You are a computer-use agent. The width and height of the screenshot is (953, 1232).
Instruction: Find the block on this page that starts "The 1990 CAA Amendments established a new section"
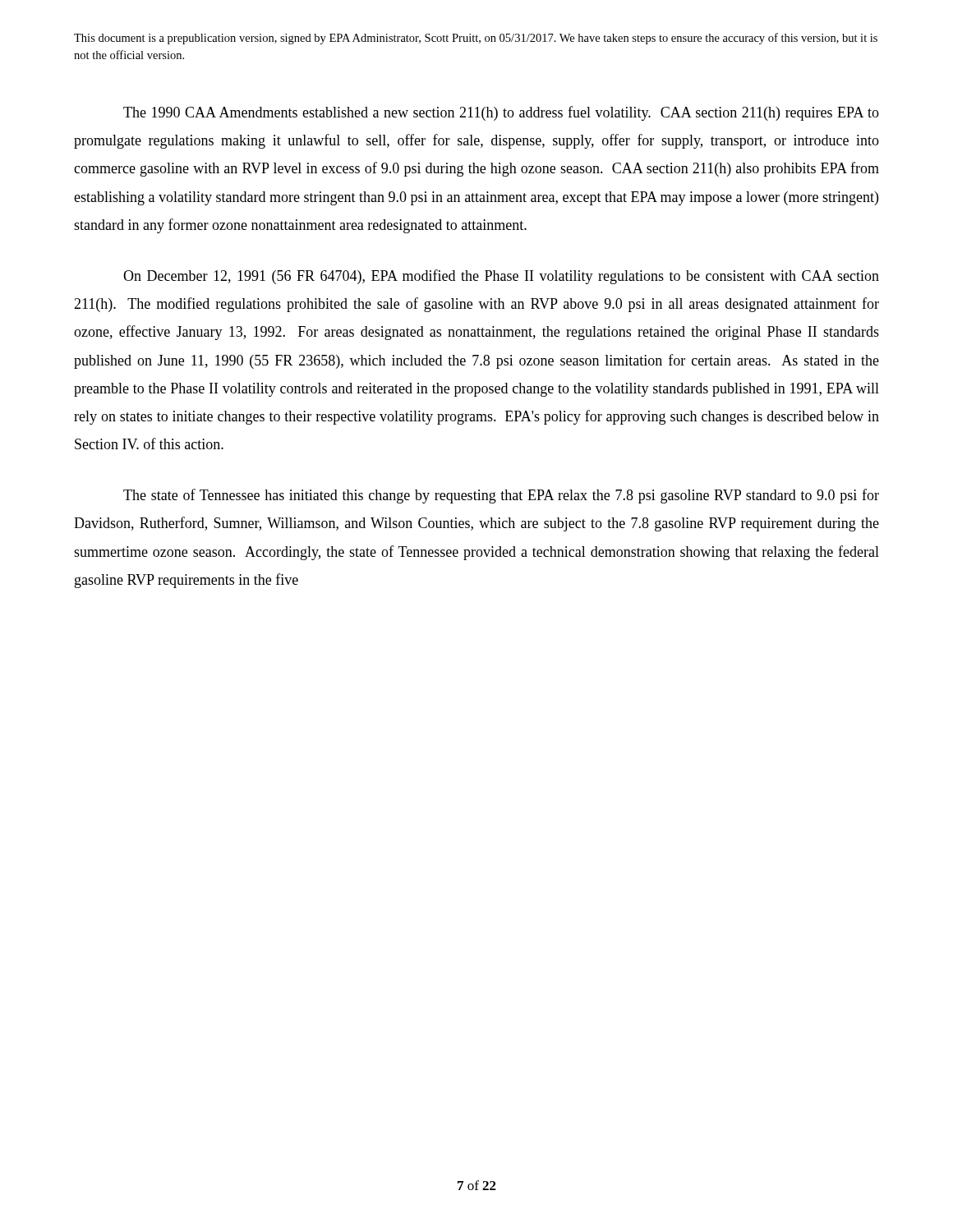476,169
